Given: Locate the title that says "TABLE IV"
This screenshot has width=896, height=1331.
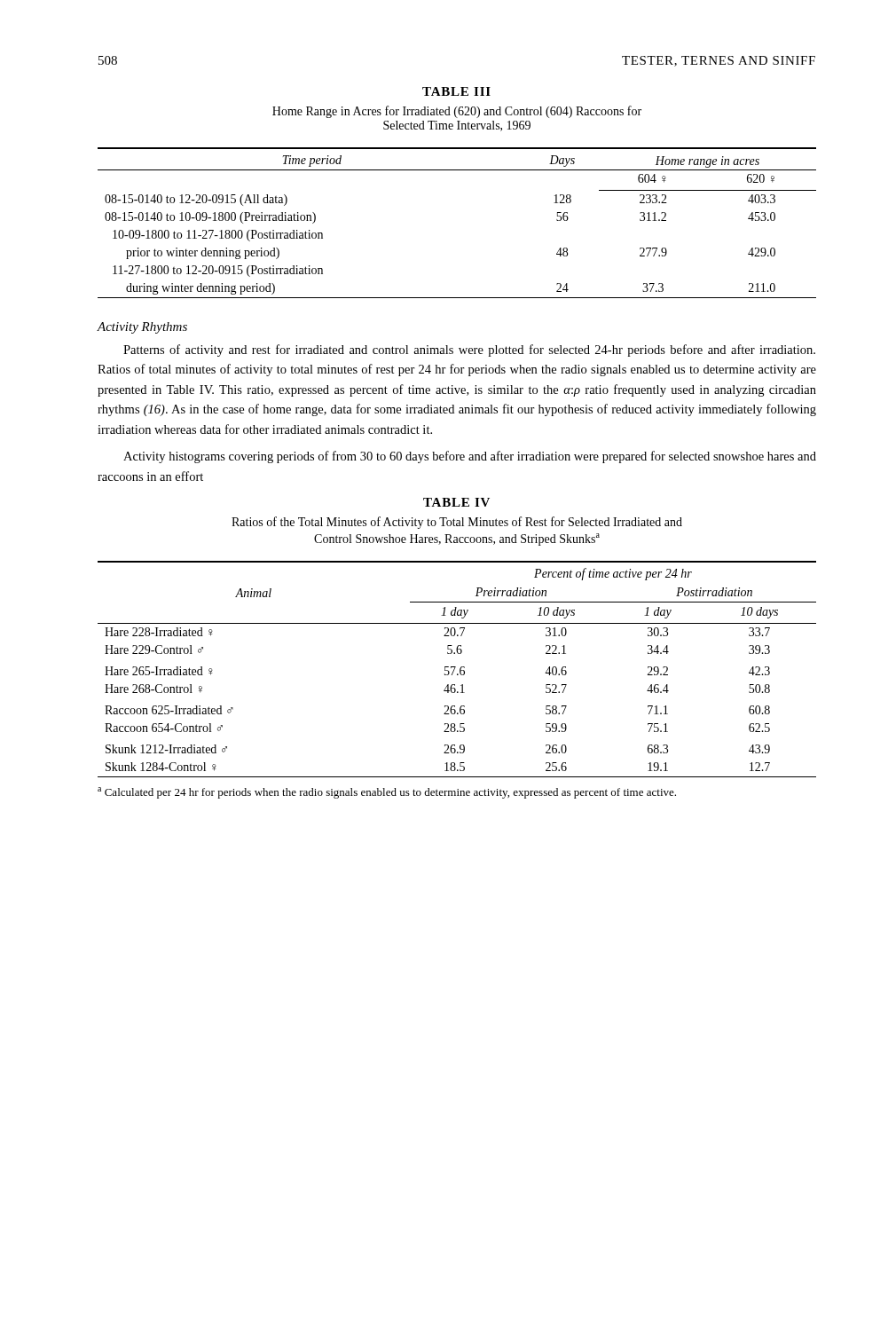Looking at the screenshot, I should point(457,503).
